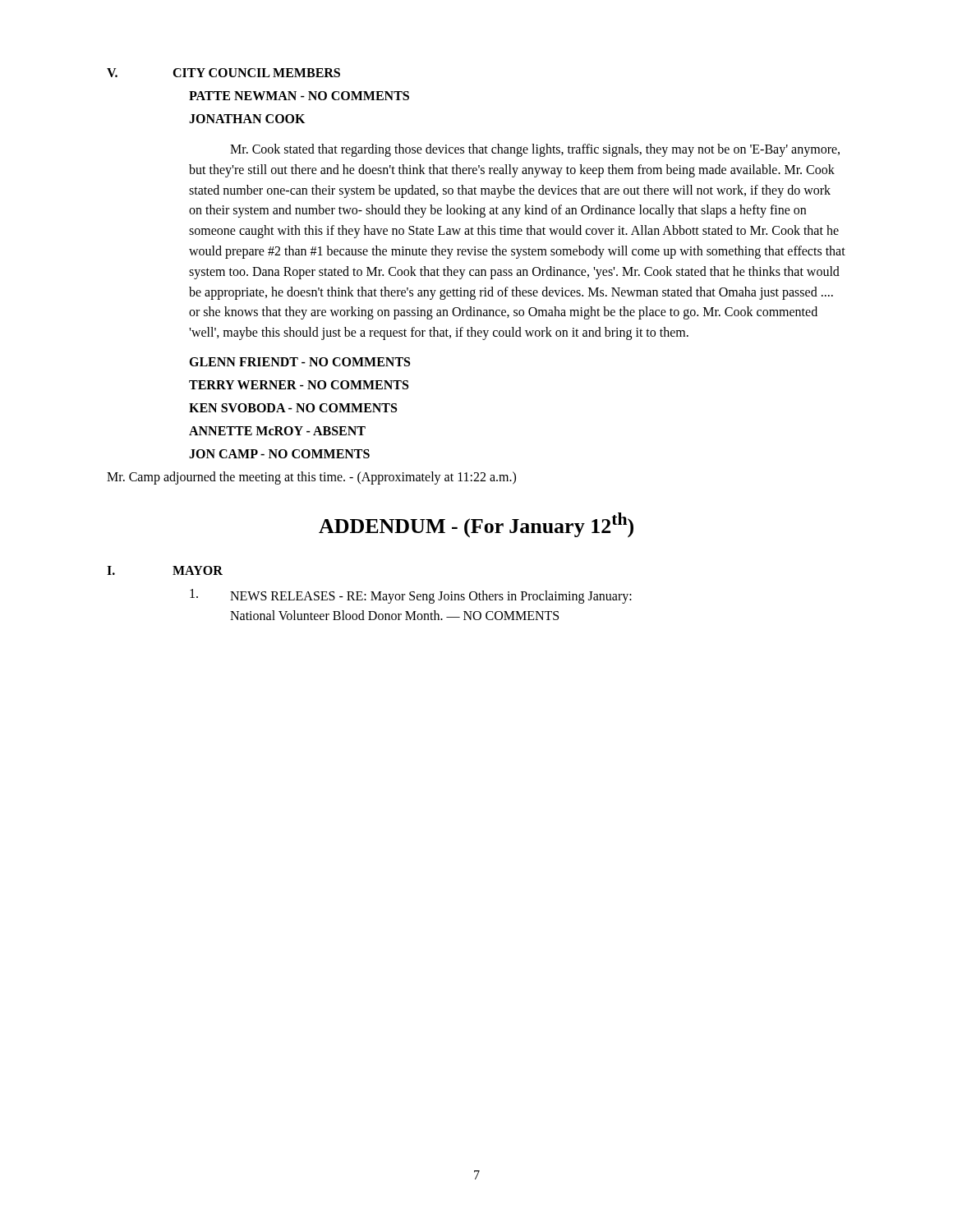Locate the section header containing "V. CITY COUNCIL MEMBERS"
Screen dimensions: 1232x953
pyautogui.click(x=224, y=73)
